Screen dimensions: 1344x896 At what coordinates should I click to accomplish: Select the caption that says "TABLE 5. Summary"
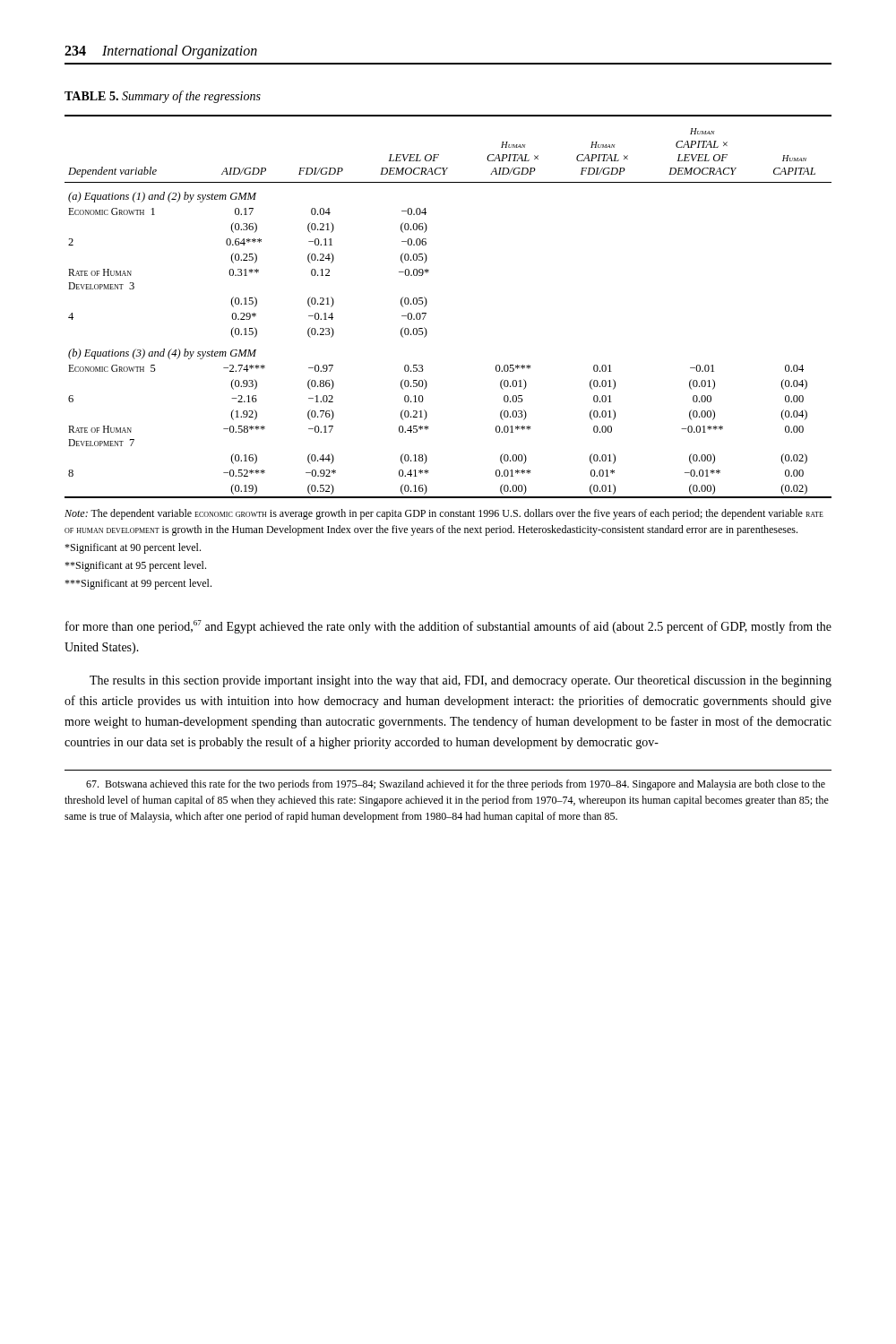(163, 96)
